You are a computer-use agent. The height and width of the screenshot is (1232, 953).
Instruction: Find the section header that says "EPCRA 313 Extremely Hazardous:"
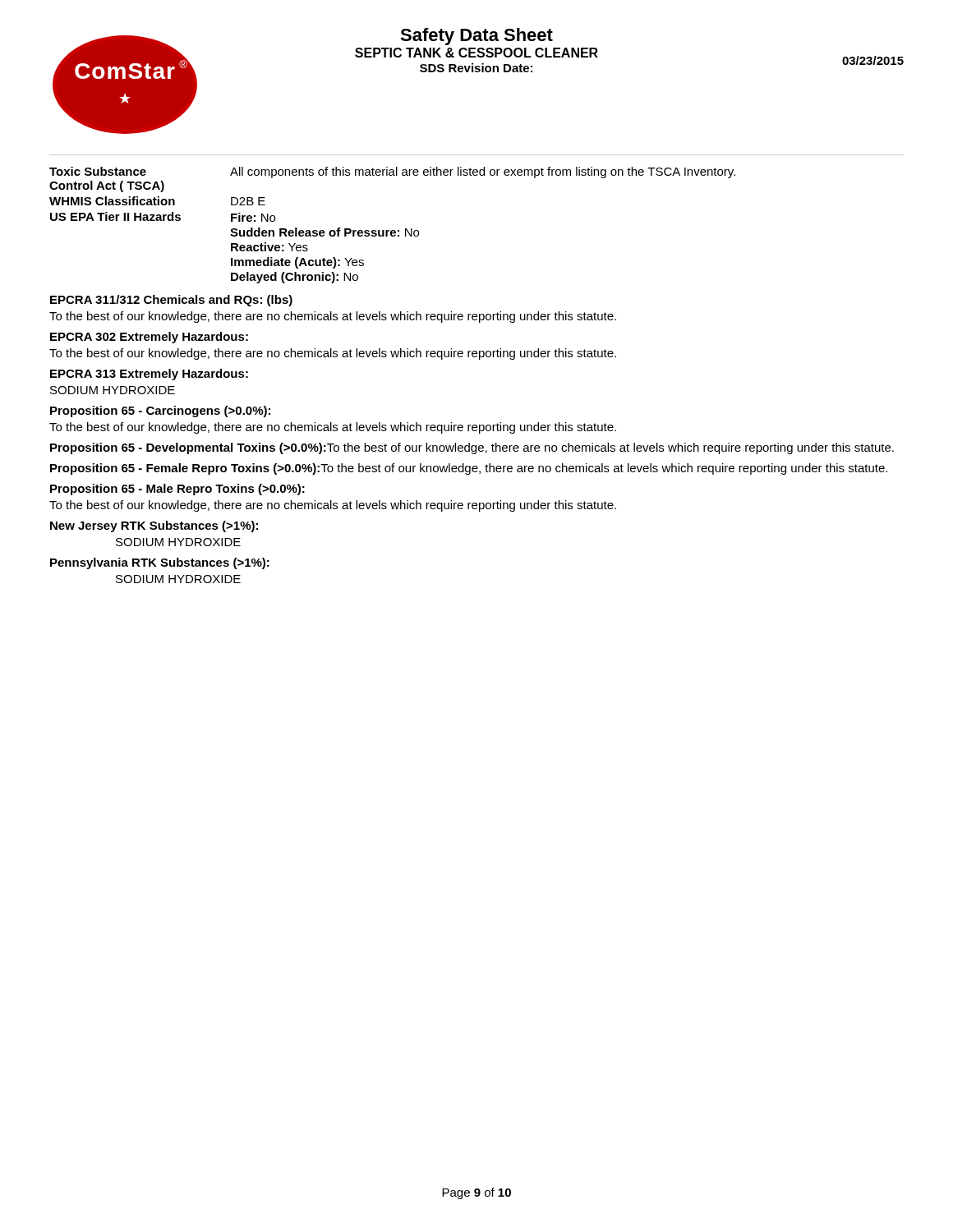[149, 373]
